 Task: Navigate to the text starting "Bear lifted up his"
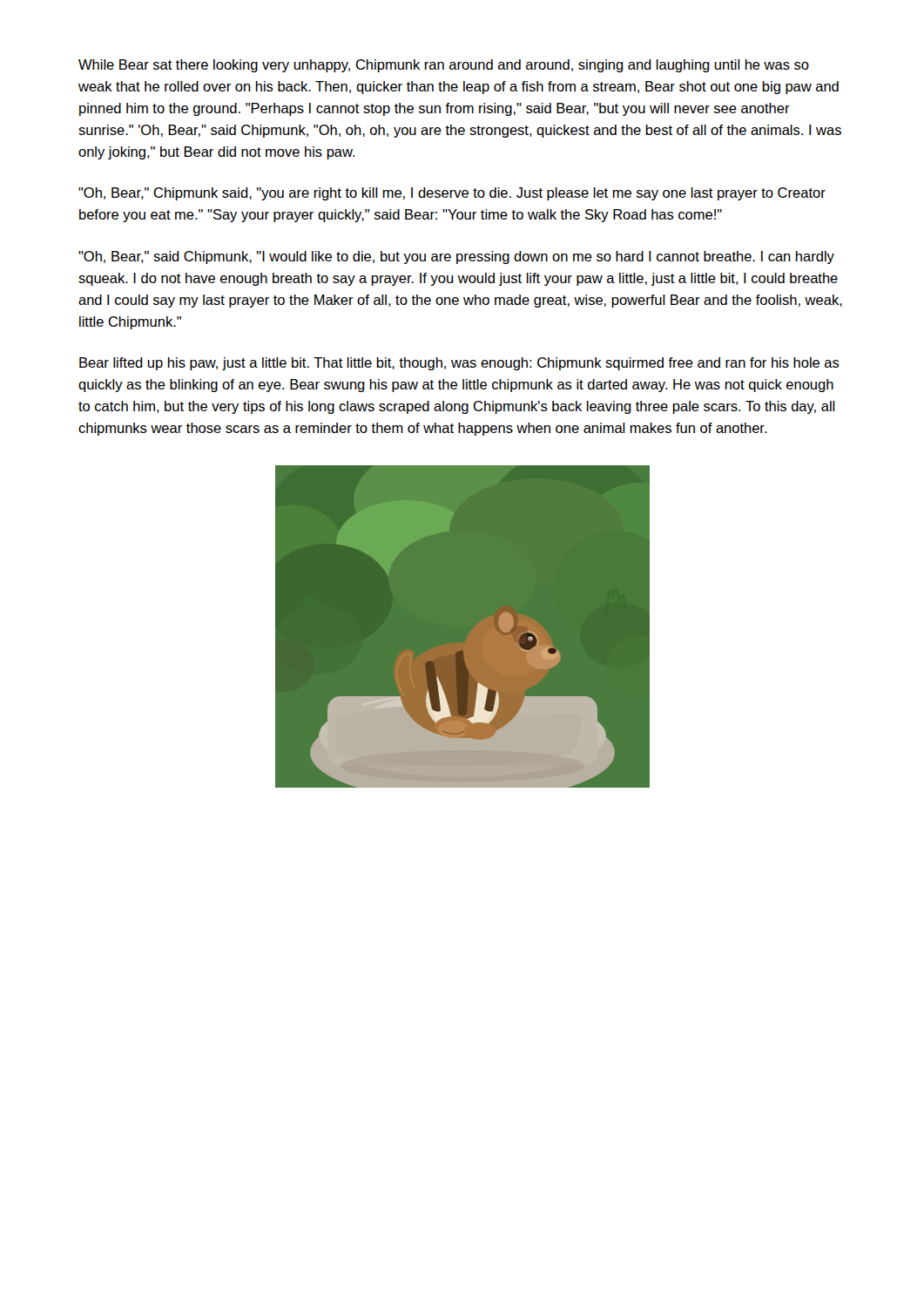[459, 395]
